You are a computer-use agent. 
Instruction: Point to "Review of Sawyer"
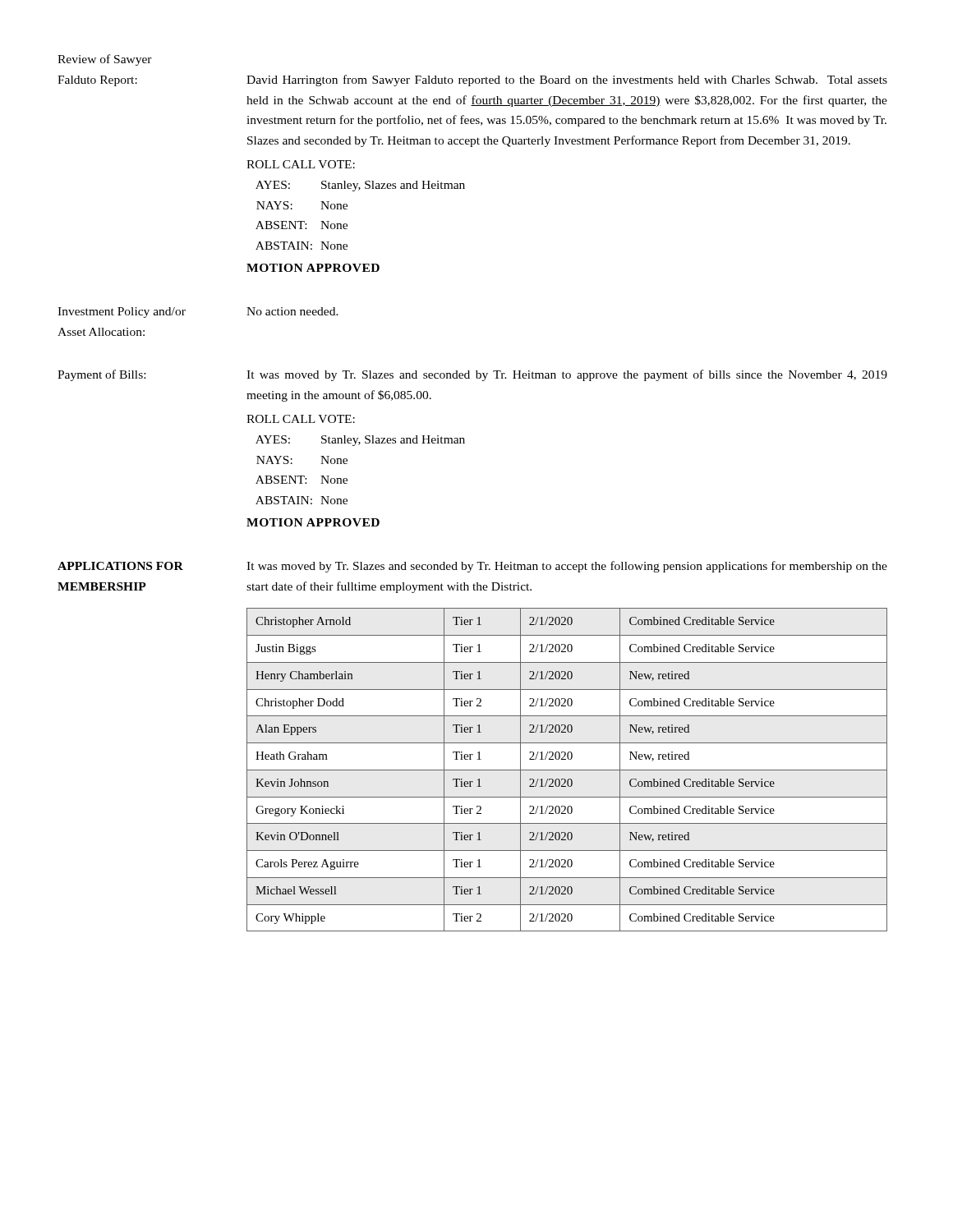point(105,59)
